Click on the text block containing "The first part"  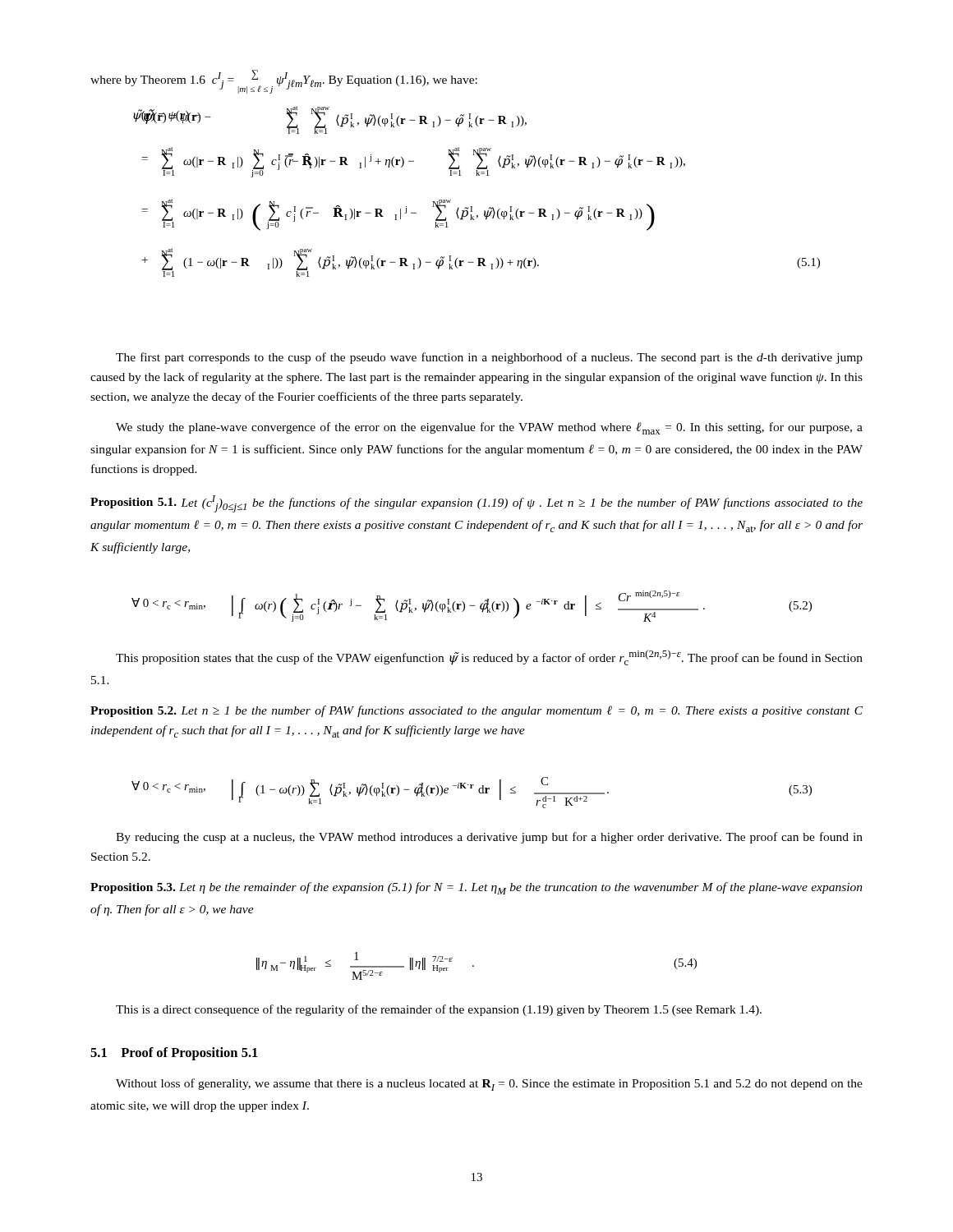476,377
